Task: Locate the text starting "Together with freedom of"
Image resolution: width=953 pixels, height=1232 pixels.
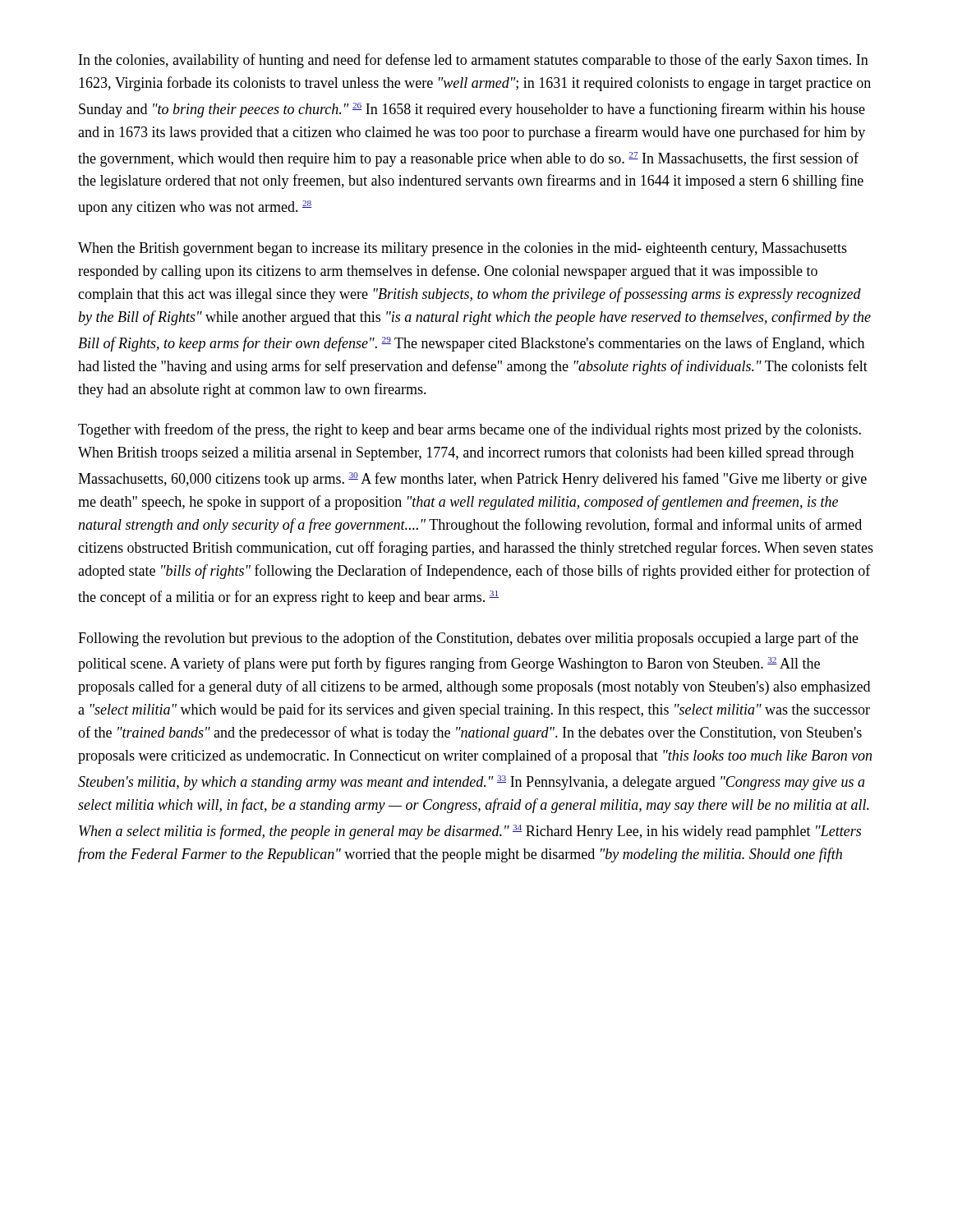Action: click(476, 513)
